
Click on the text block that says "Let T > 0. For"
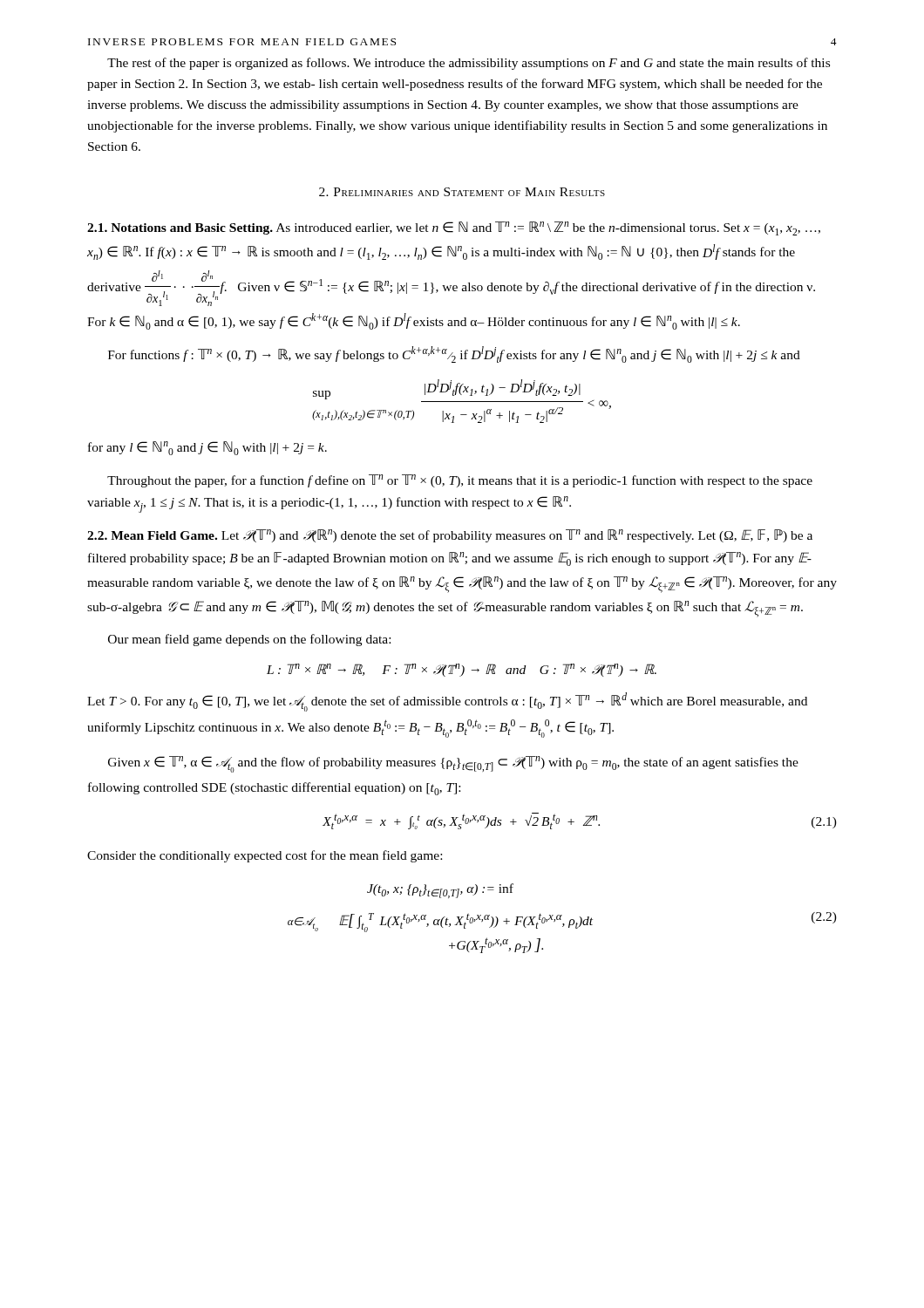point(462,745)
